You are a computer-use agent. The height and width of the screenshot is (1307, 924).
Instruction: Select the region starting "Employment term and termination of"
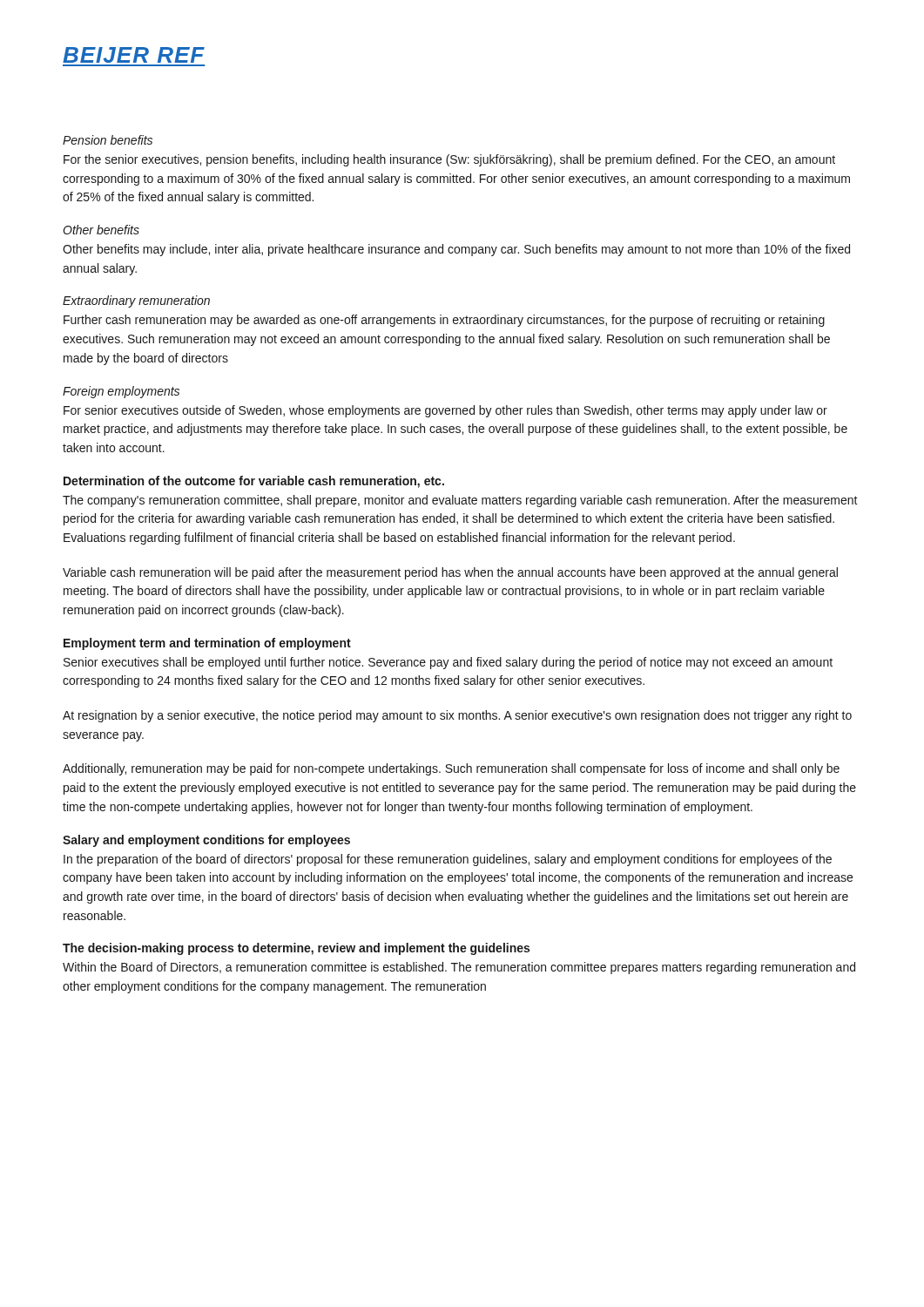[207, 644]
